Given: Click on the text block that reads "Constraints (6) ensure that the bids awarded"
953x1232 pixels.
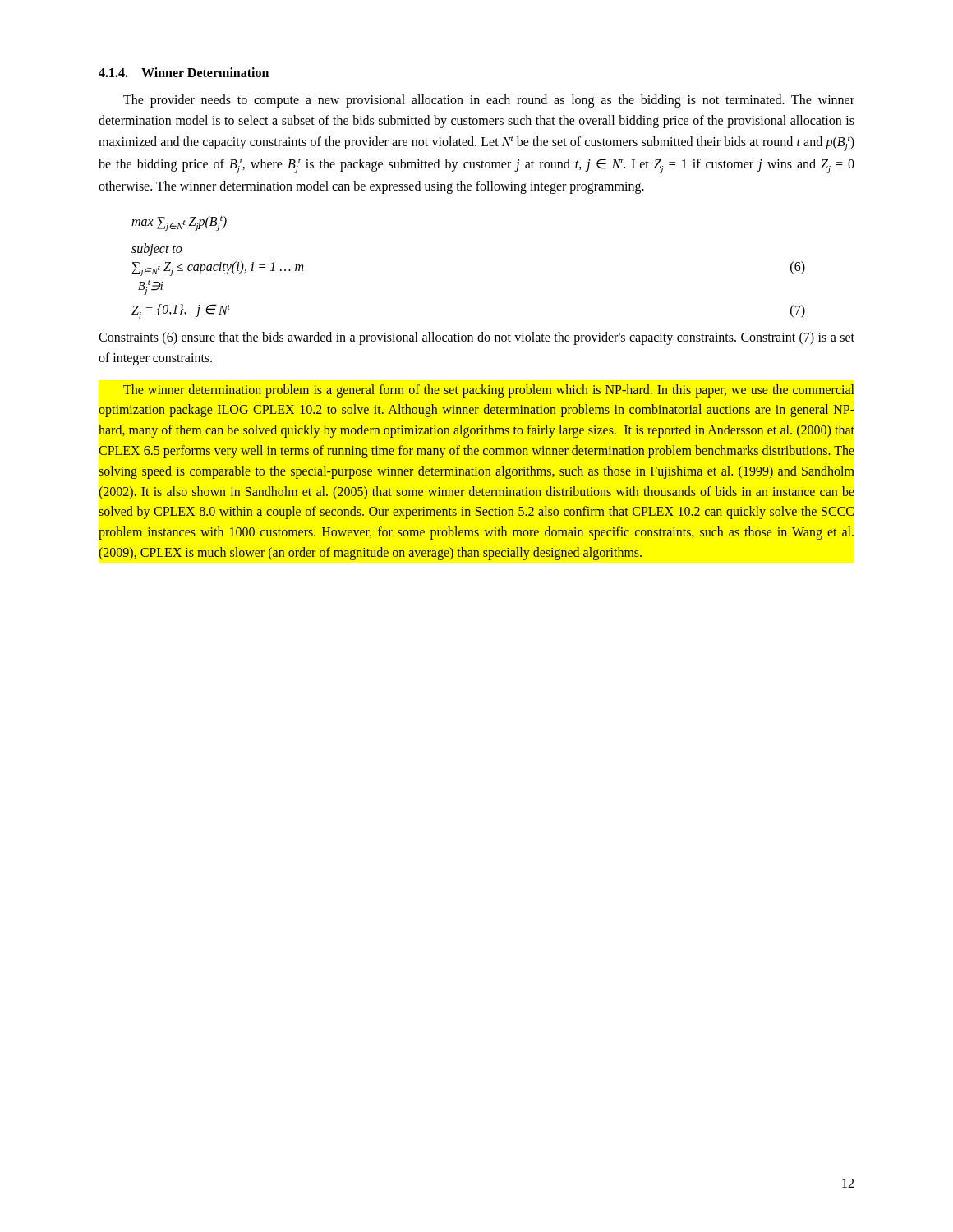Looking at the screenshot, I should (476, 347).
